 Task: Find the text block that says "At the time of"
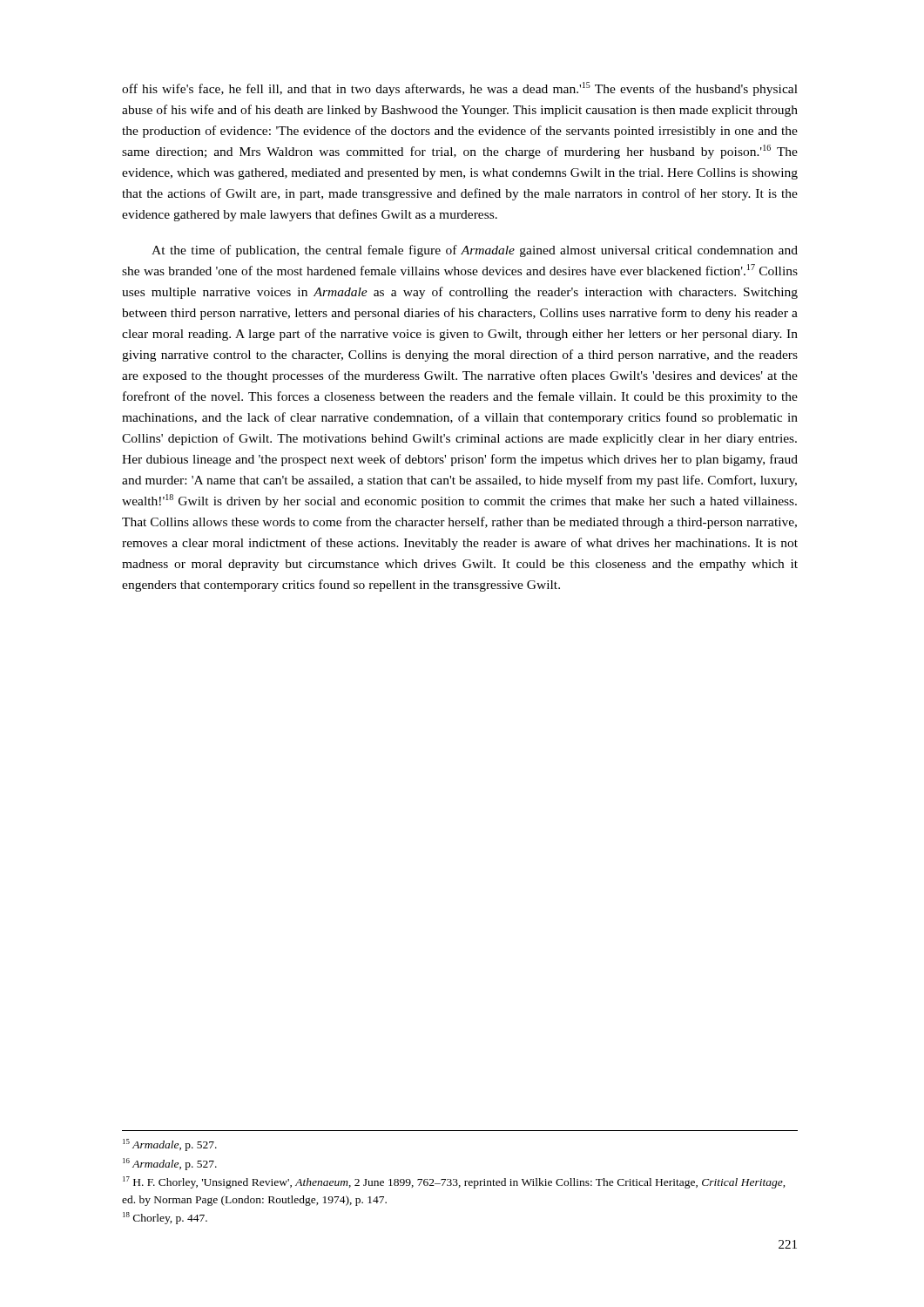[460, 417]
